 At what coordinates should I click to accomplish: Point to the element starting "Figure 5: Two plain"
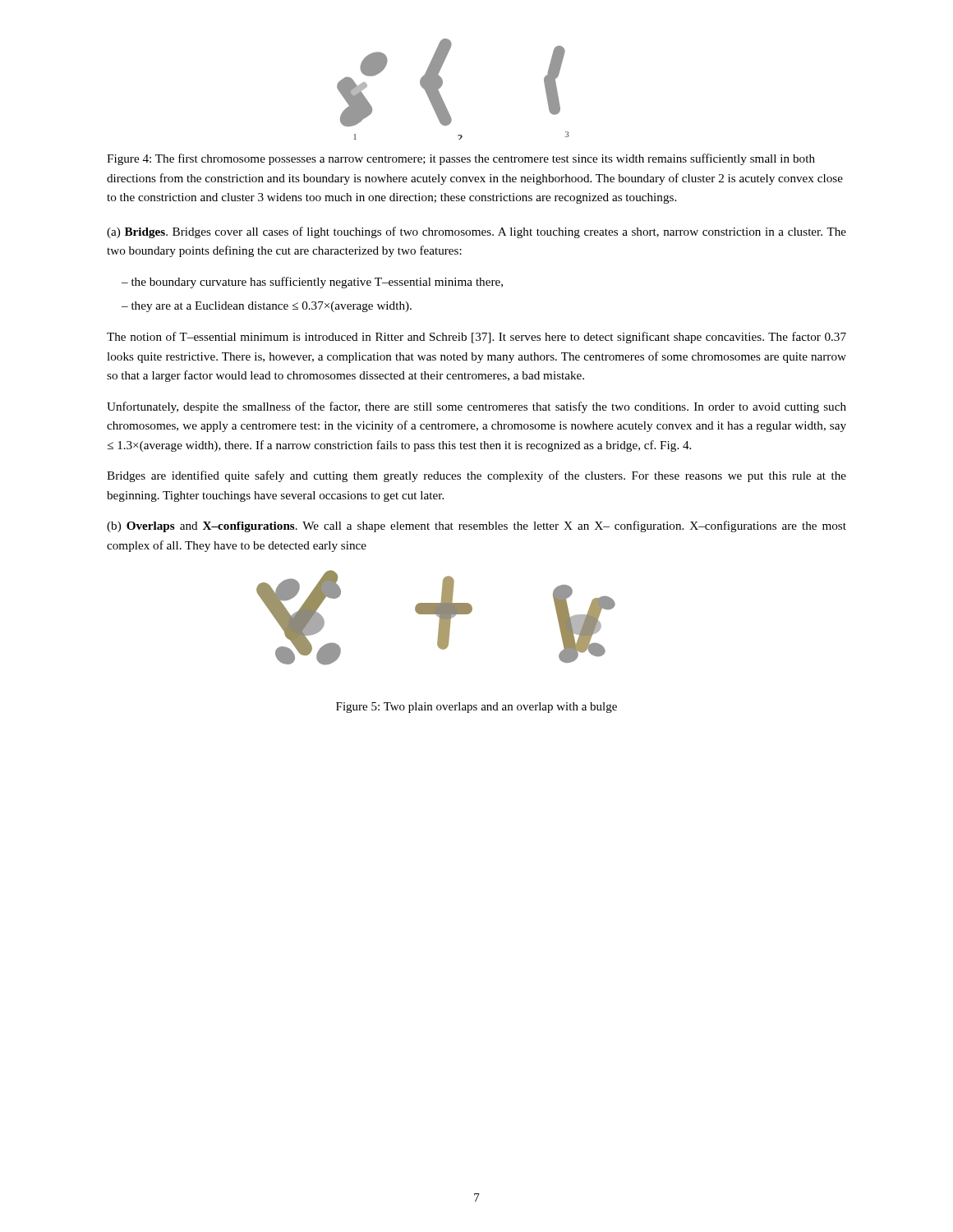click(x=476, y=706)
